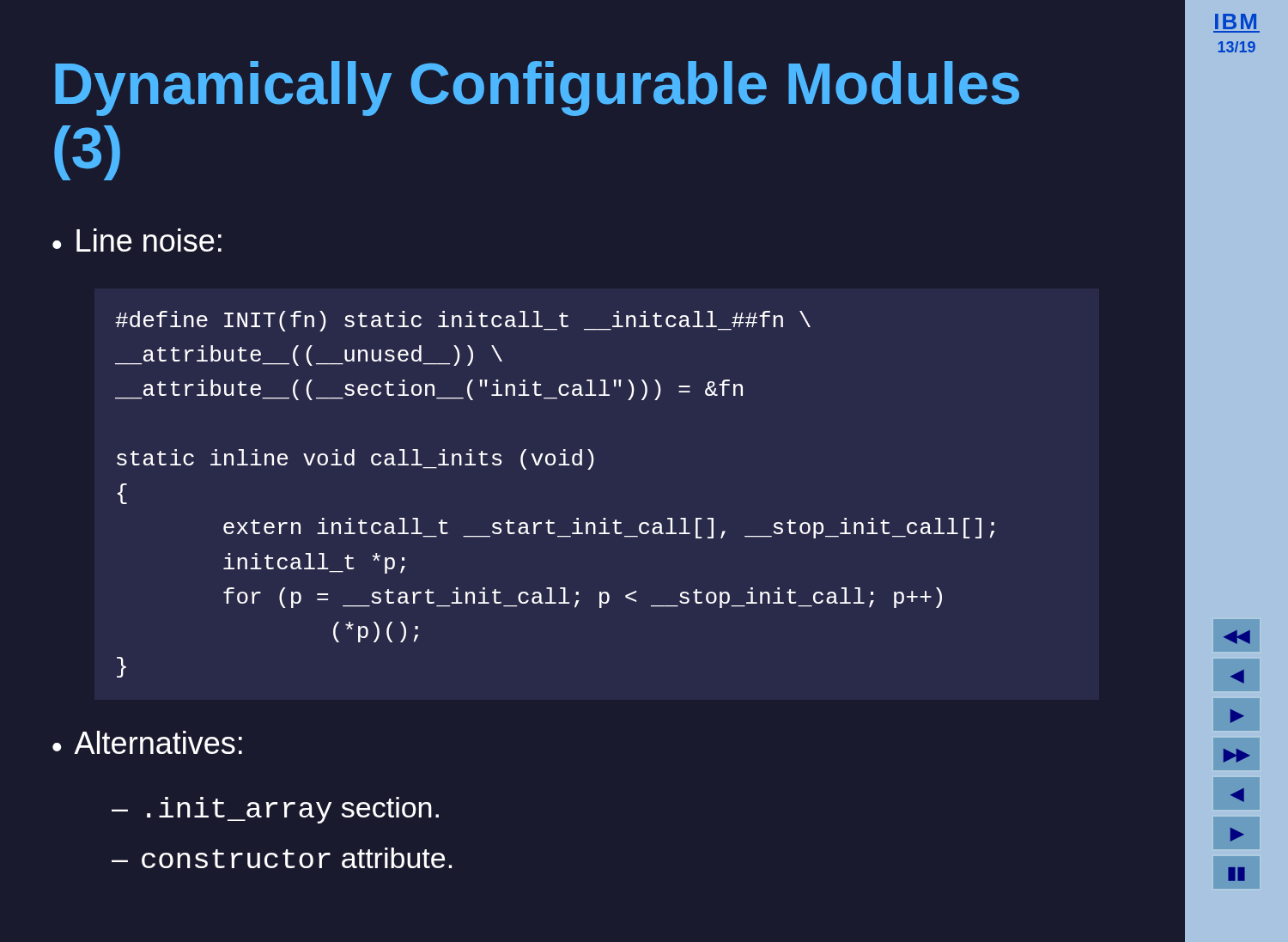This screenshot has height=942, width=1288.
Task: Point to "• Alternatives:"
Action: pyautogui.click(x=147, y=742)
